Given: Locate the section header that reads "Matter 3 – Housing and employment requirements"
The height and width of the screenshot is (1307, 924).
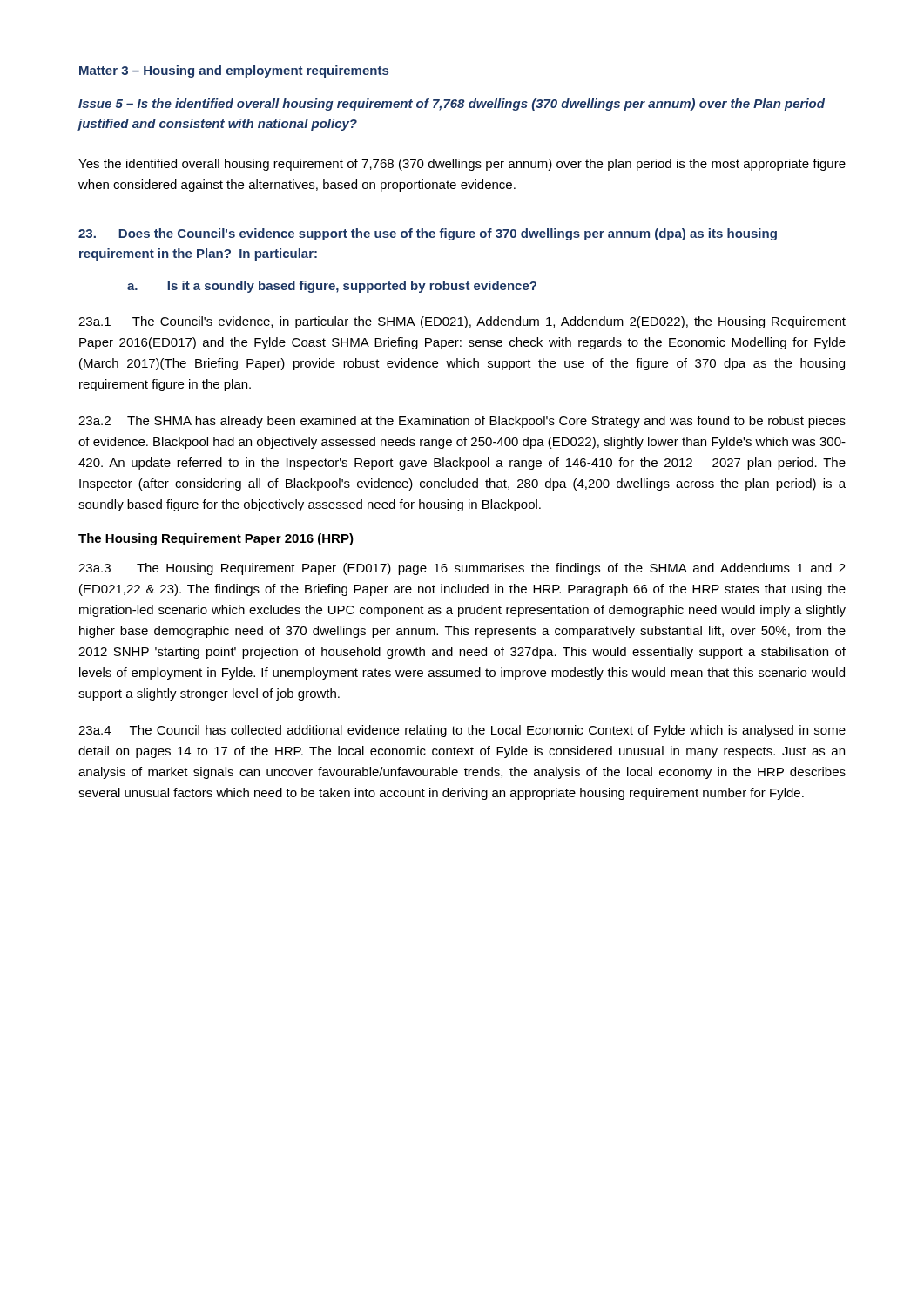Looking at the screenshot, I should coord(234,70).
